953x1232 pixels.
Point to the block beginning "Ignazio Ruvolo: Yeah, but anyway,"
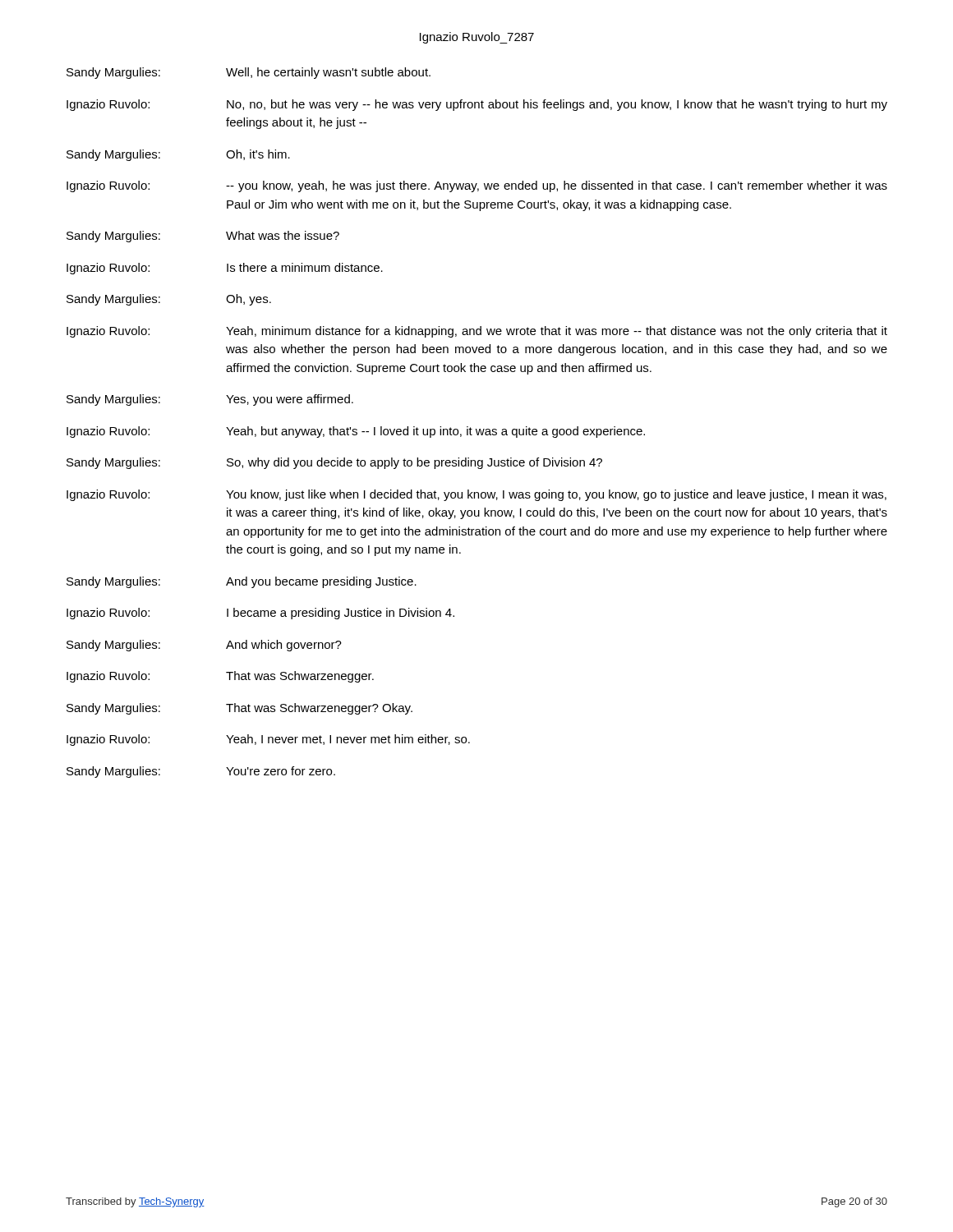tap(476, 431)
